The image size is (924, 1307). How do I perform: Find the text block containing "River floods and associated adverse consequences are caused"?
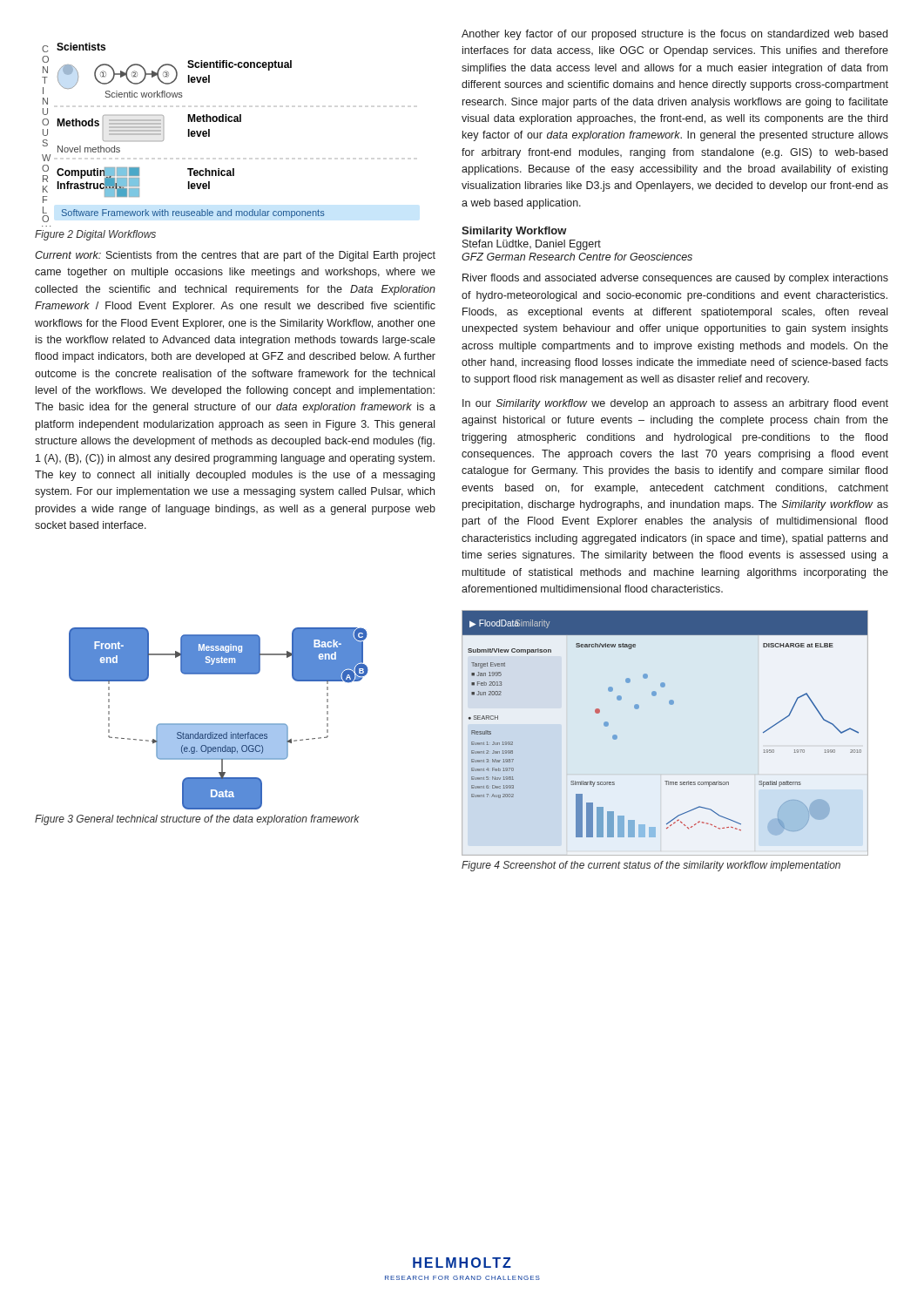click(675, 329)
